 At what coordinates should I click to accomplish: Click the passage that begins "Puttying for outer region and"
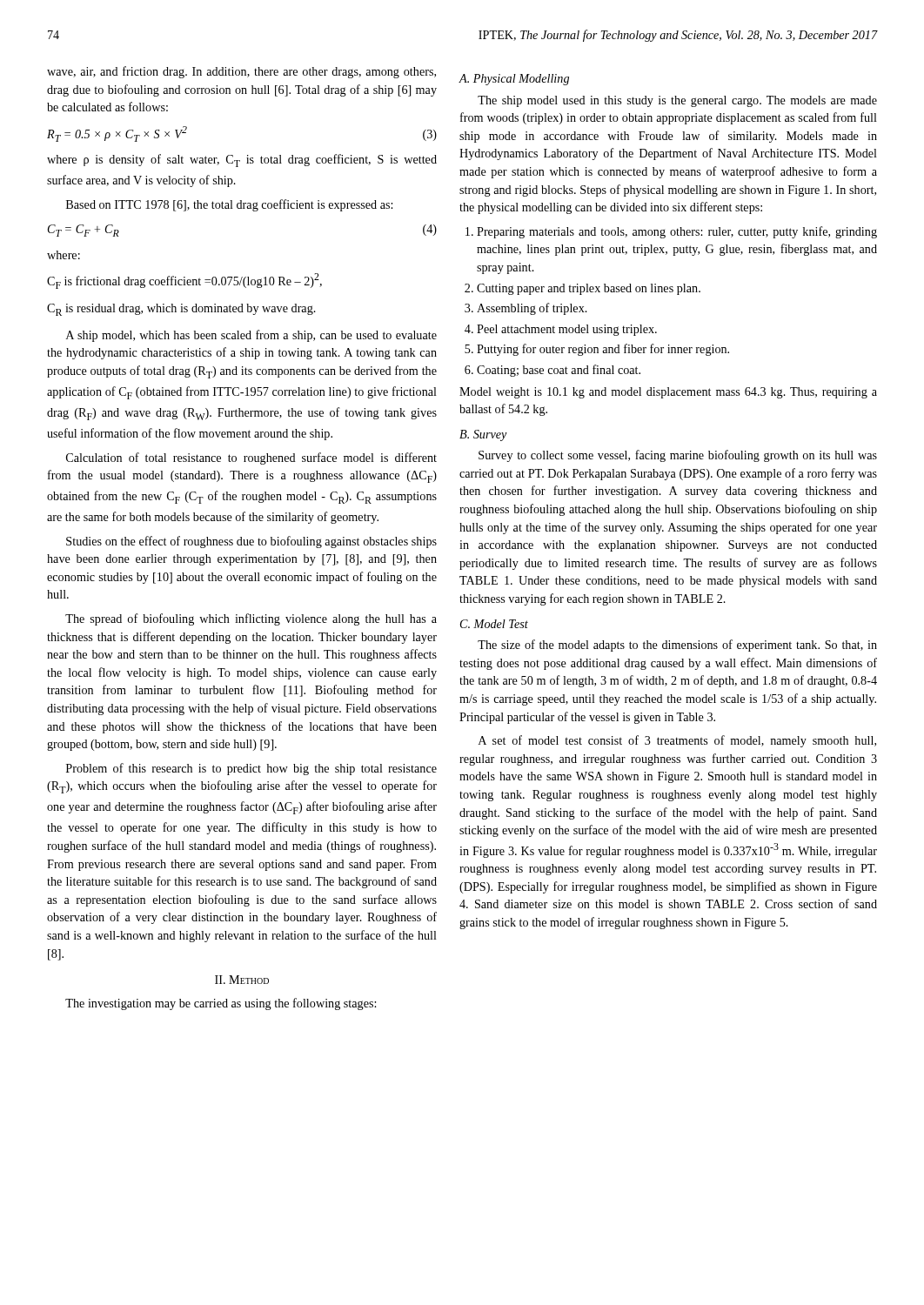pyautogui.click(x=668, y=349)
